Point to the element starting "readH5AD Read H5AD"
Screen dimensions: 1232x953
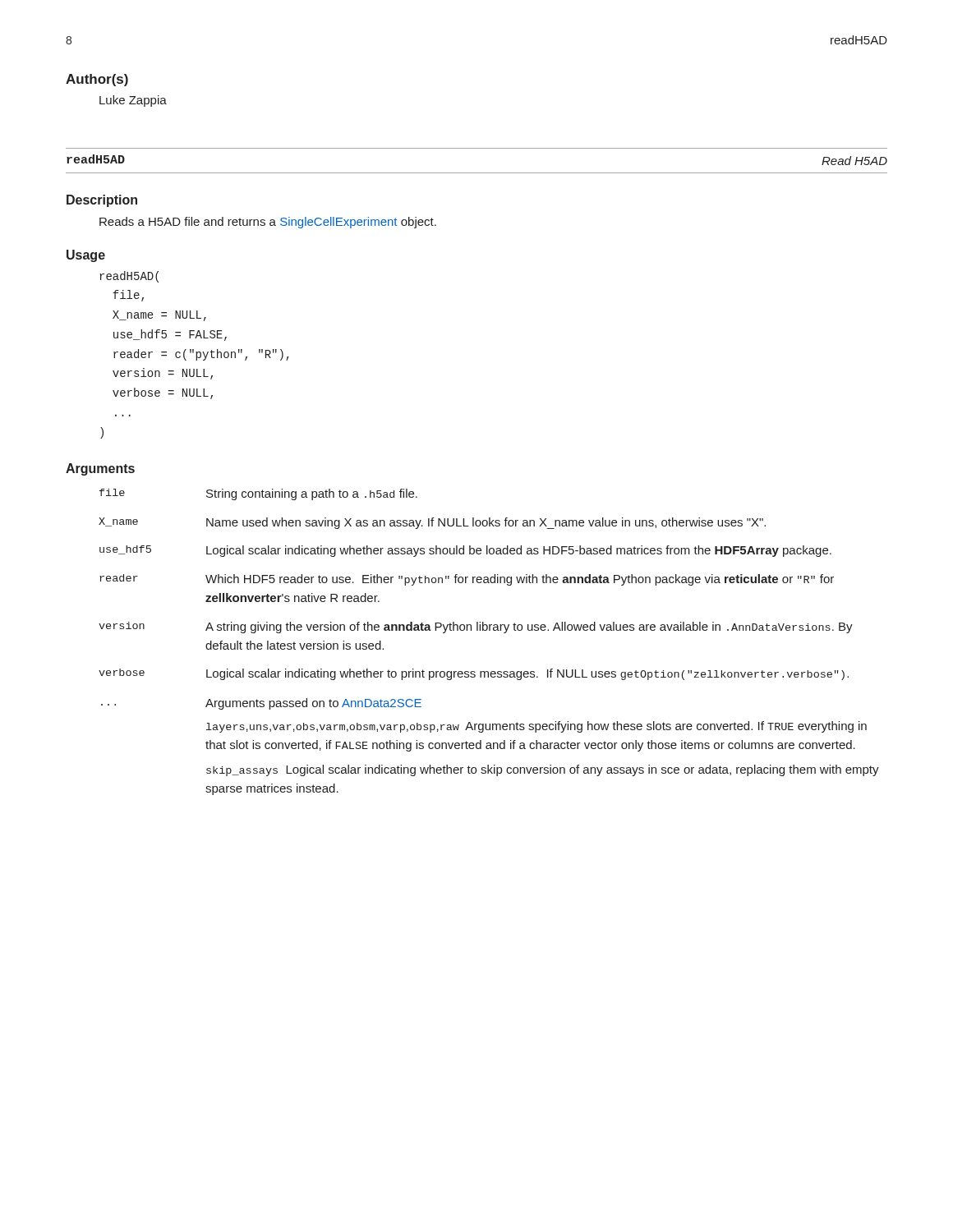[x=476, y=161]
